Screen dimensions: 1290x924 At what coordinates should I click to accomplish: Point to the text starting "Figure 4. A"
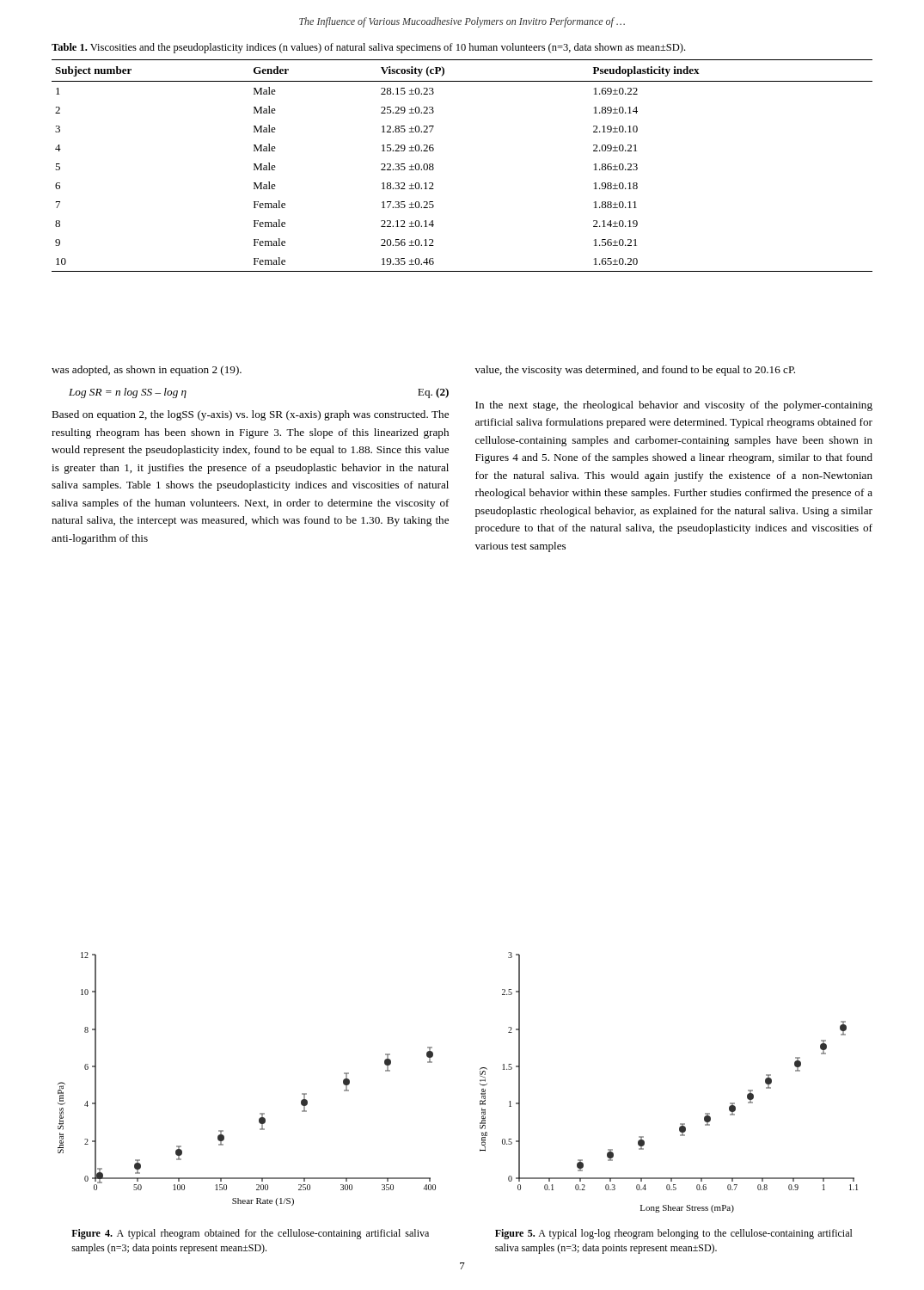coord(250,1240)
